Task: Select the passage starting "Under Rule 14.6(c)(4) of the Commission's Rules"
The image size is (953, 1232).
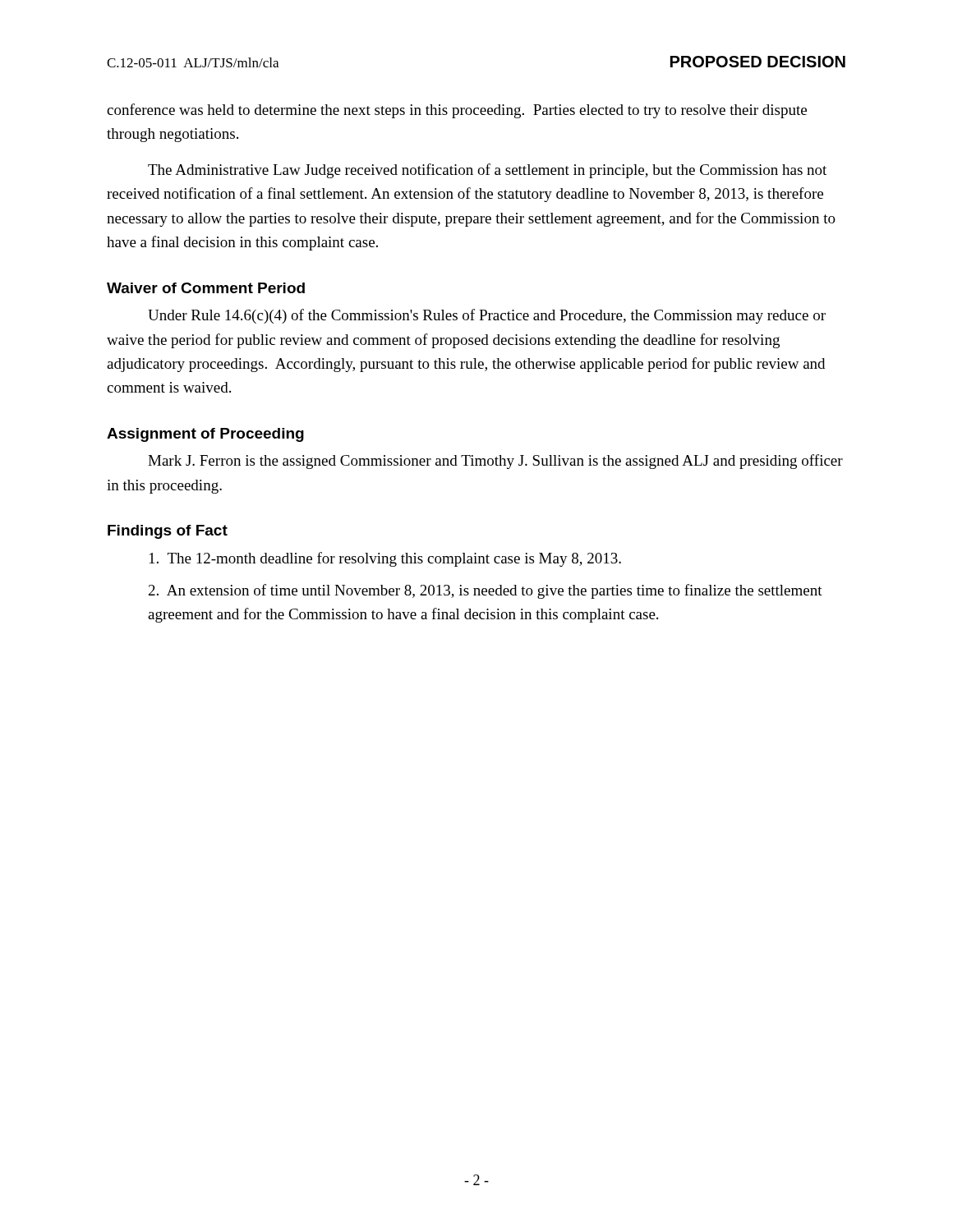Action: coord(466,351)
